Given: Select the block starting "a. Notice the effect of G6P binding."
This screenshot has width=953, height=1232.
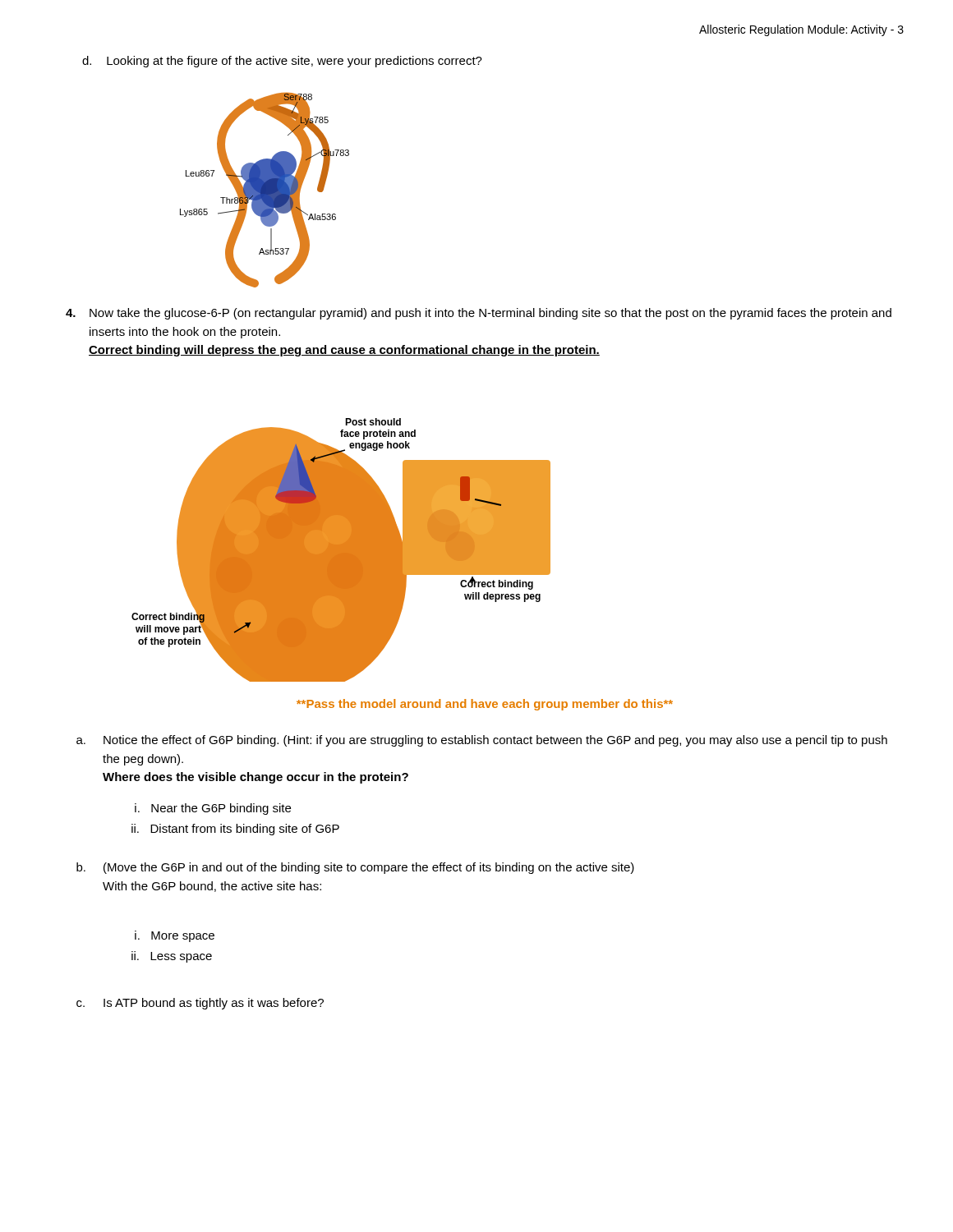Looking at the screenshot, I should (x=482, y=741).
